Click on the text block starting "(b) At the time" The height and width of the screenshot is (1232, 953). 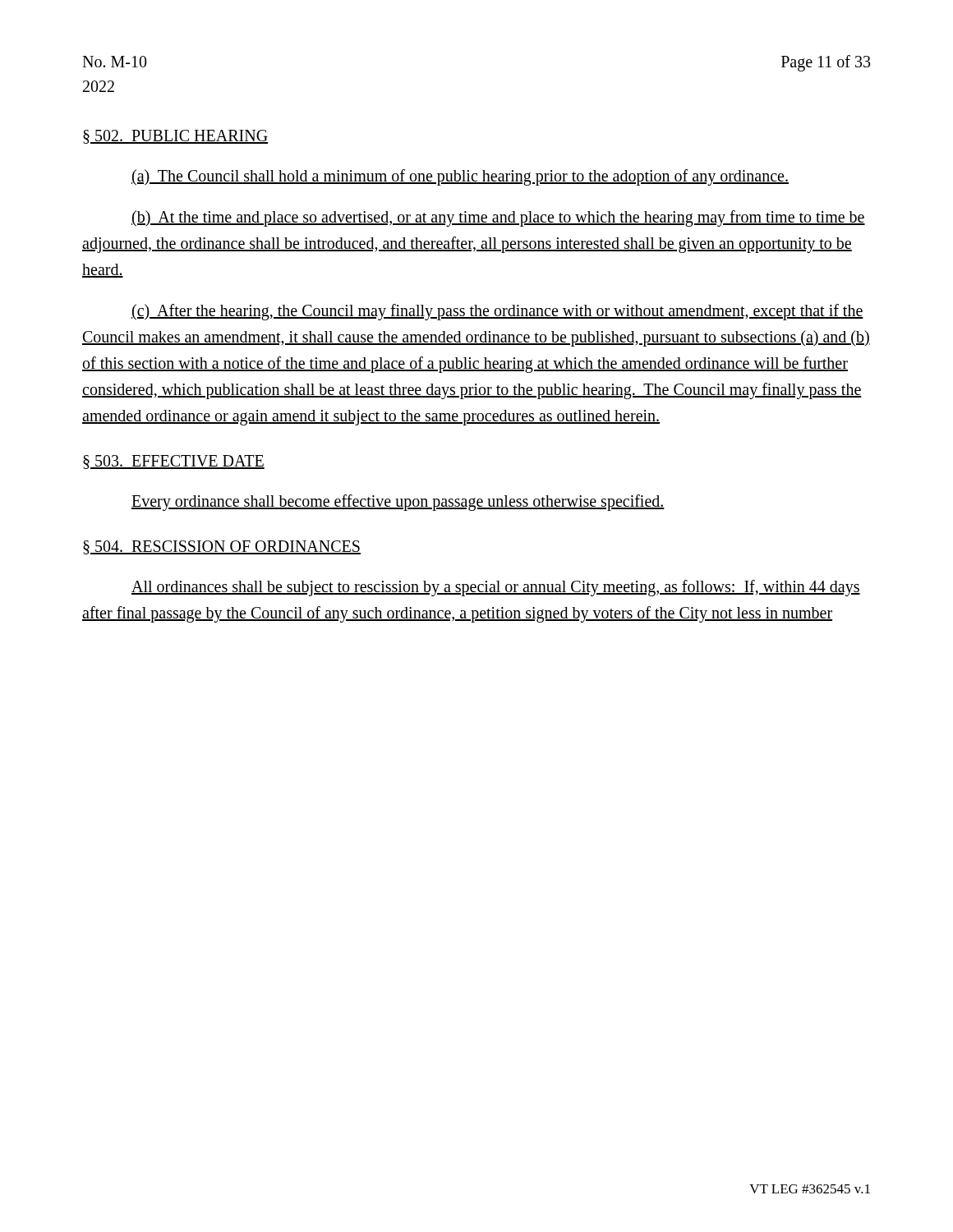tap(473, 243)
